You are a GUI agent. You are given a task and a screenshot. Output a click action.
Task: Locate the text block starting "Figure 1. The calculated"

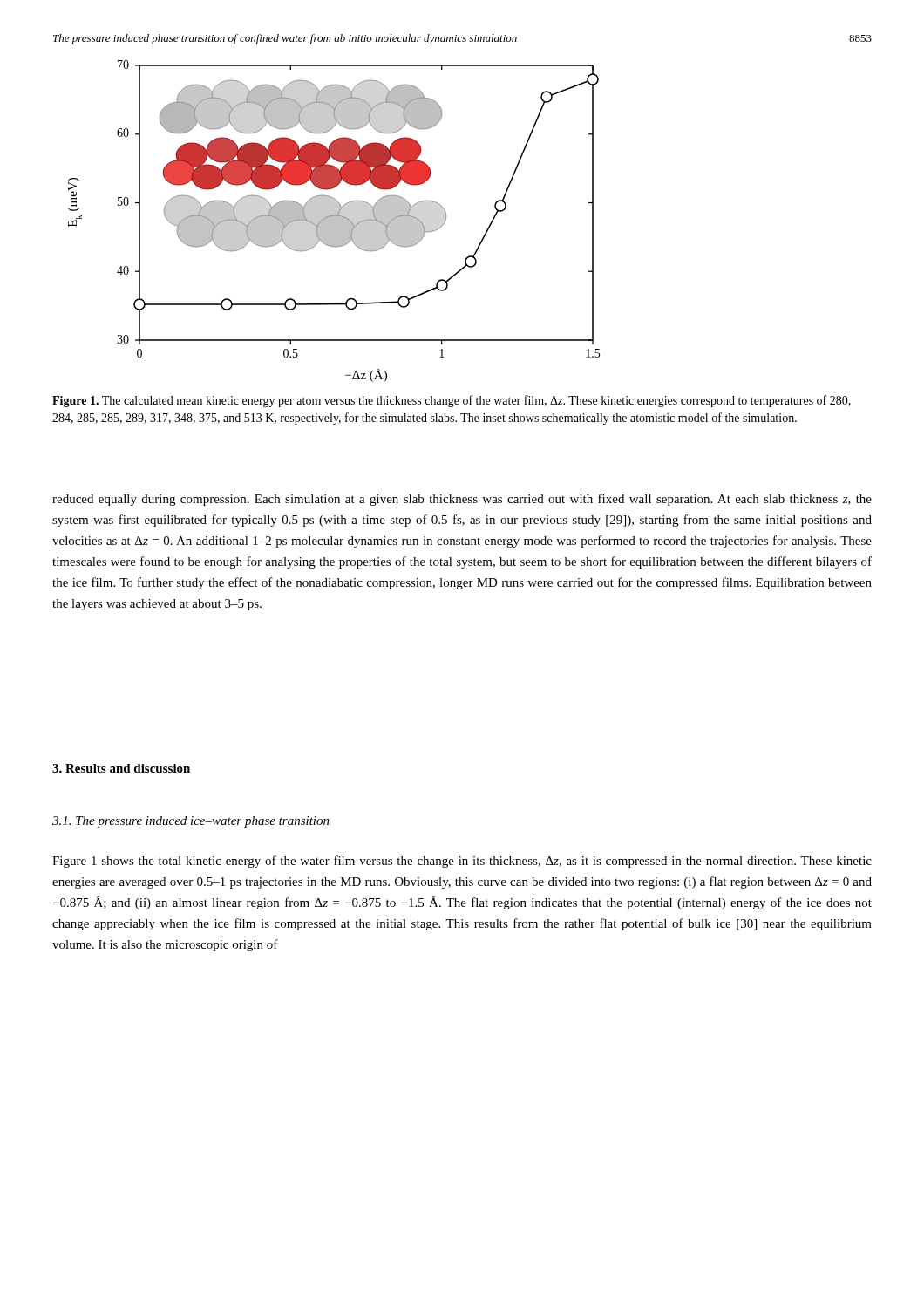pyautogui.click(x=452, y=410)
